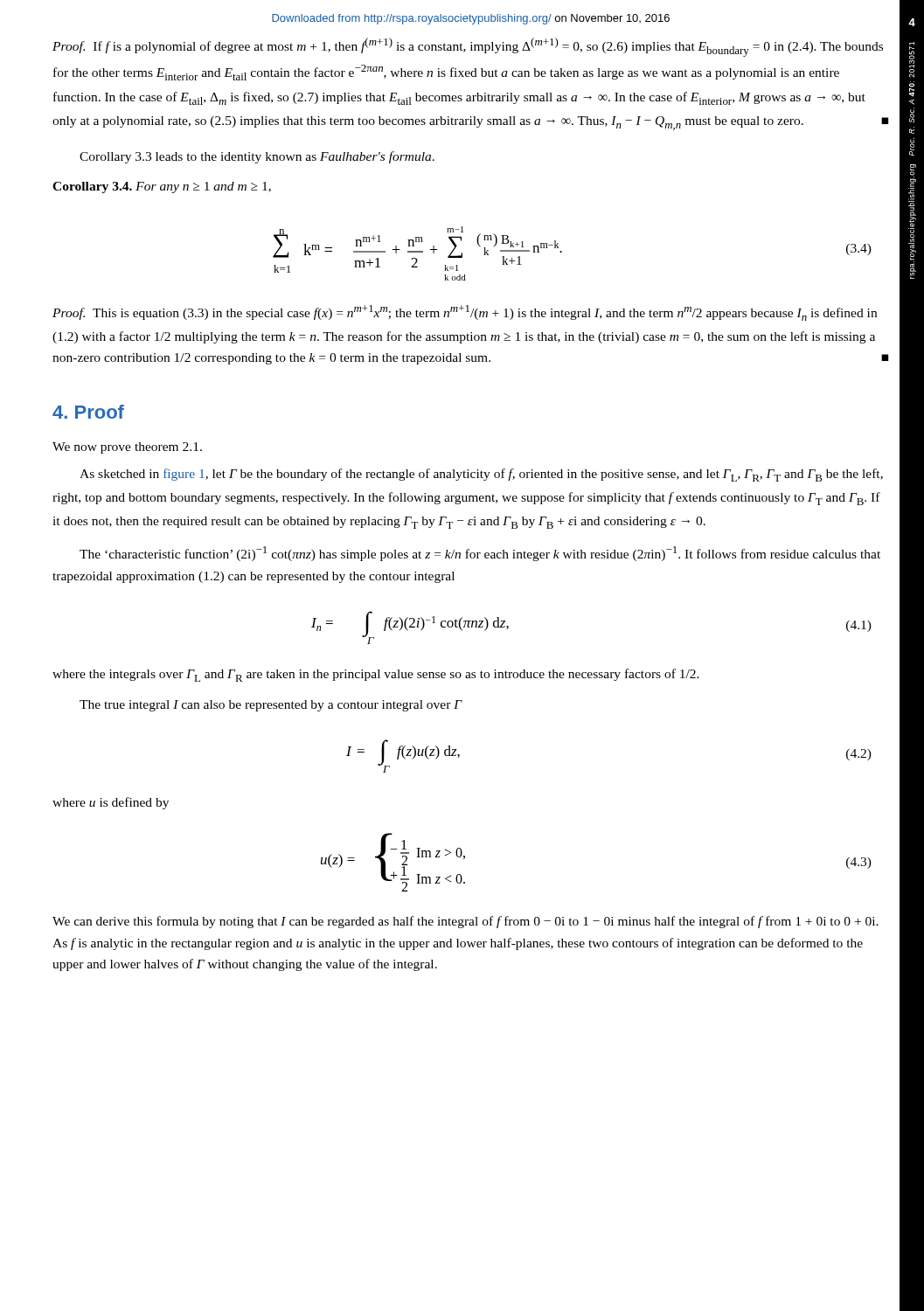The width and height of the screenshot is (924, 1311).
Task: Point to the text starting "Corollary 3.3 leads to"
Action: 257,156
